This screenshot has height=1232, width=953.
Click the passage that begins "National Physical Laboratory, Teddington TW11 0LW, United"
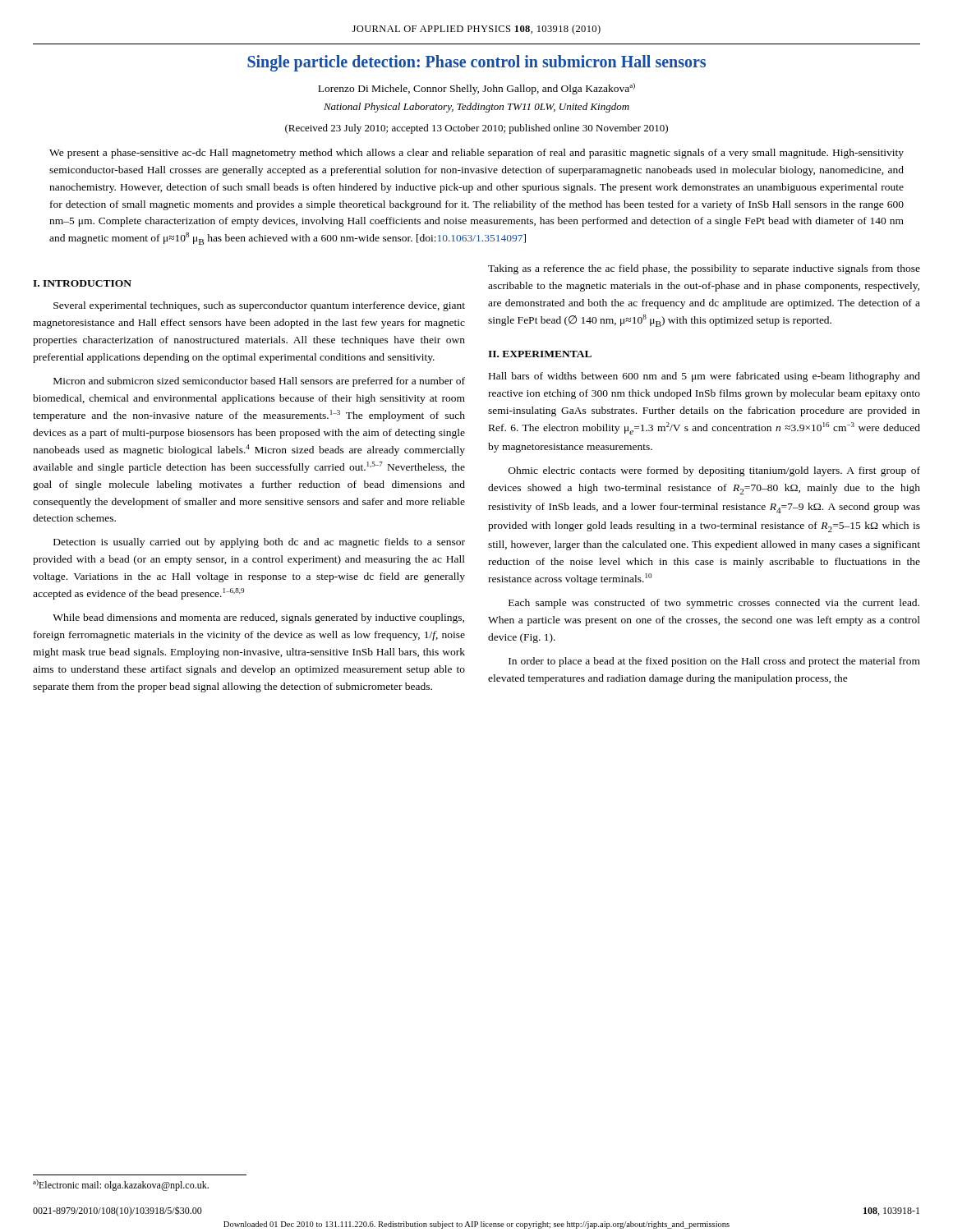[476, 107]
